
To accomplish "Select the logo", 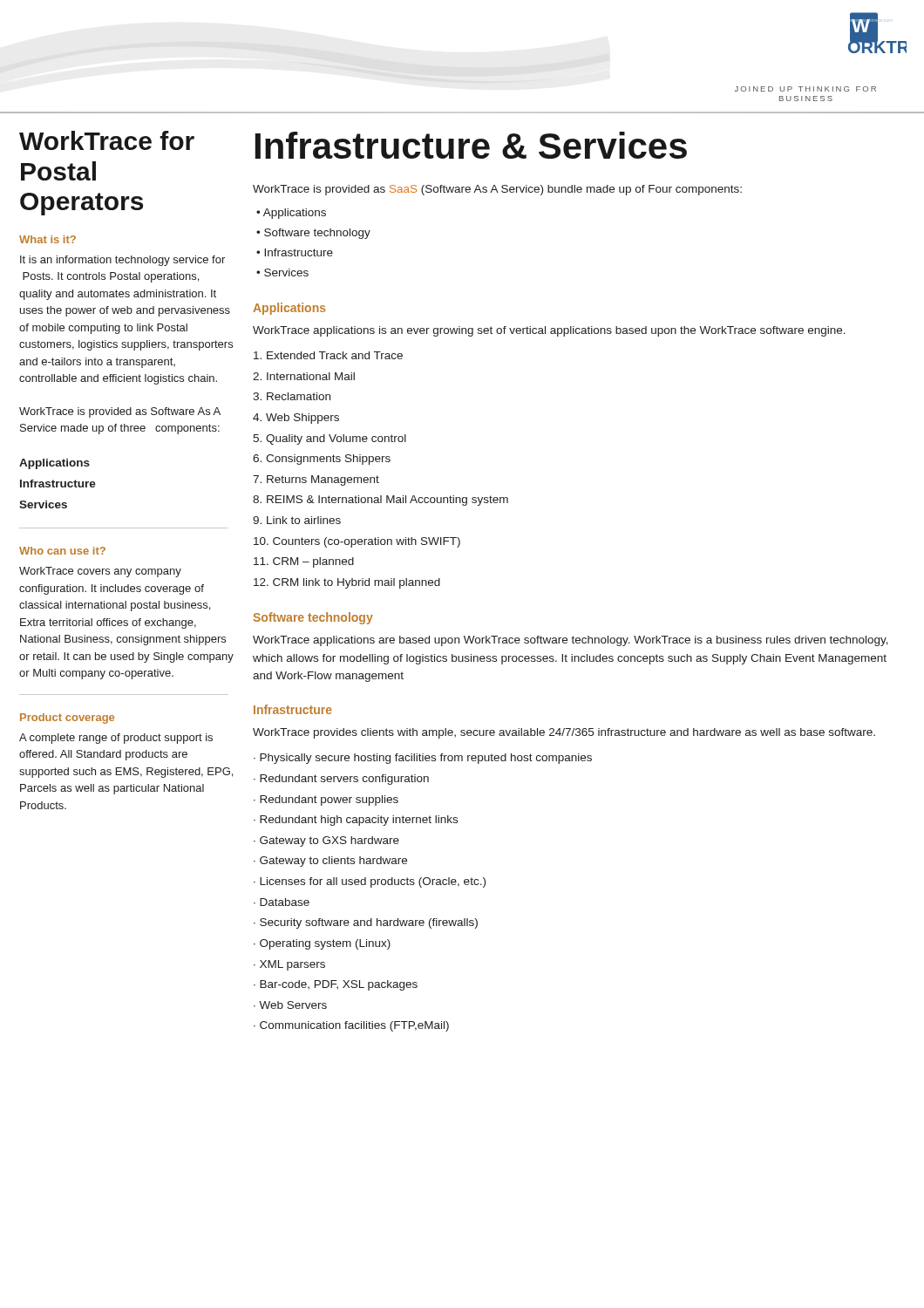I will (806, 56).
